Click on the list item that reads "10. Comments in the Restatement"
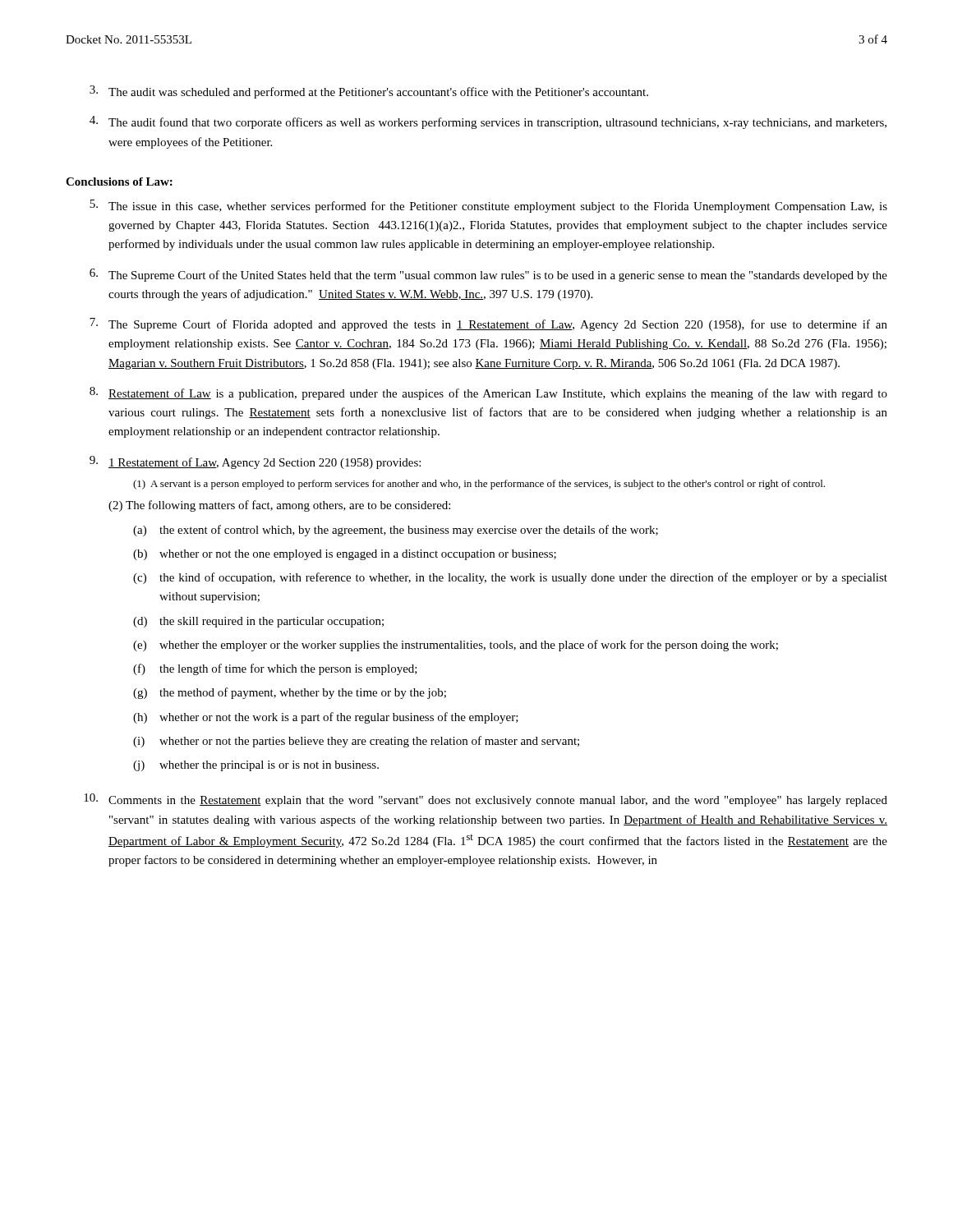Image resolution: width=953 pixels, height=1232 pixels. click(x=476, y=831)
